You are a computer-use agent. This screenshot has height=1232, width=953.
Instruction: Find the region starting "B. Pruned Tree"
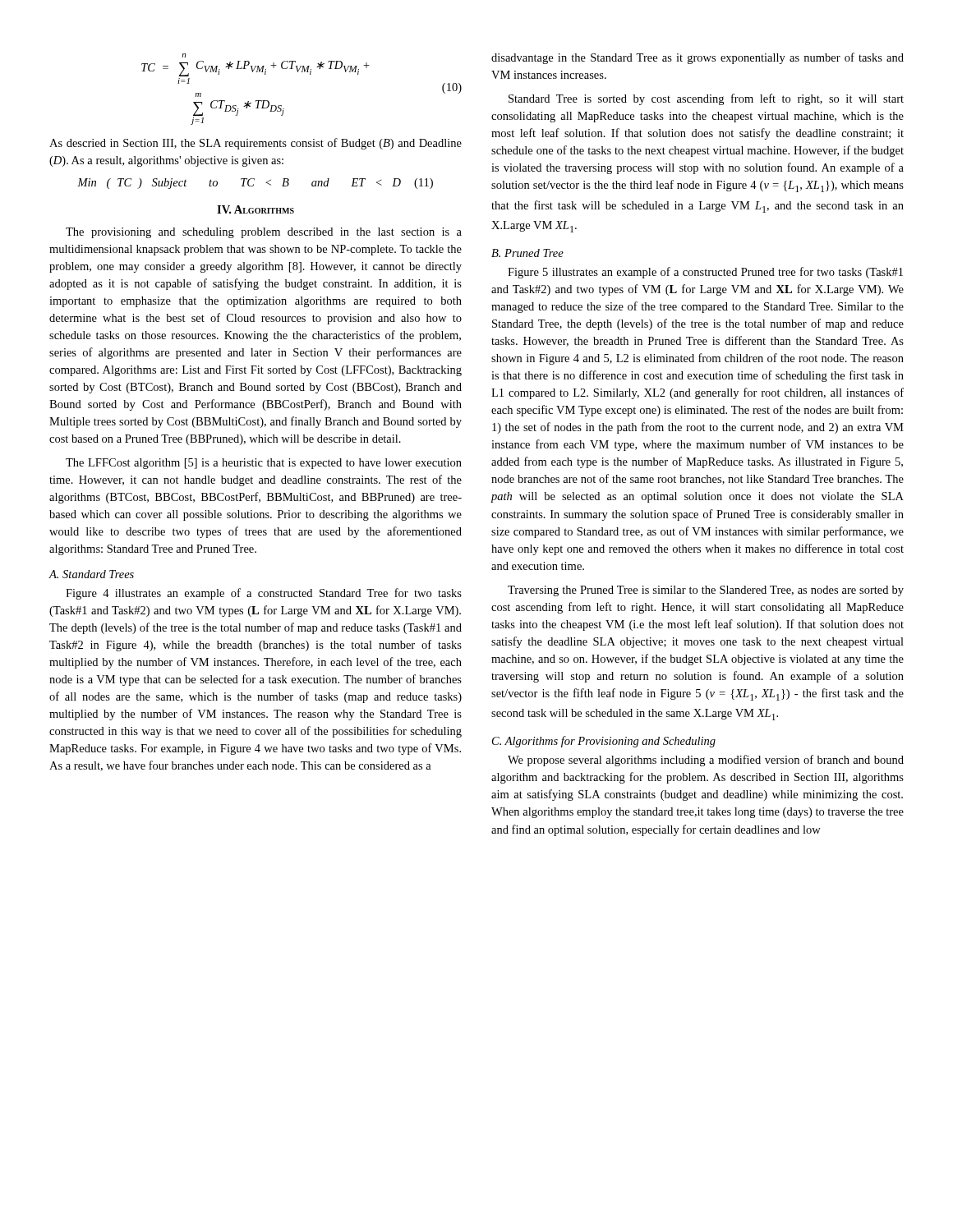click(527, 253)
